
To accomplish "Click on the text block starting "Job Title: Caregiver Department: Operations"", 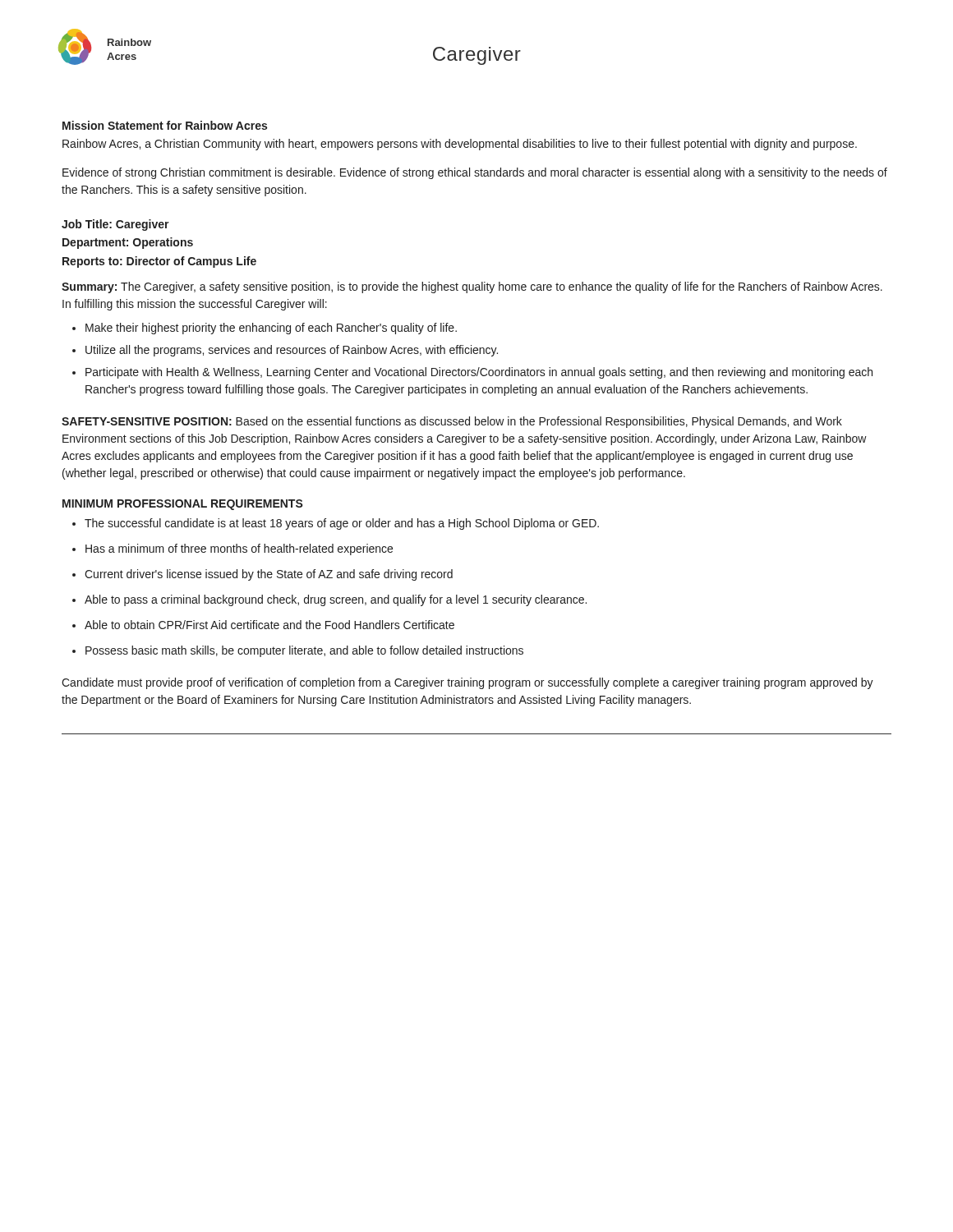I will pyautogui.click(x=115, y=225).
